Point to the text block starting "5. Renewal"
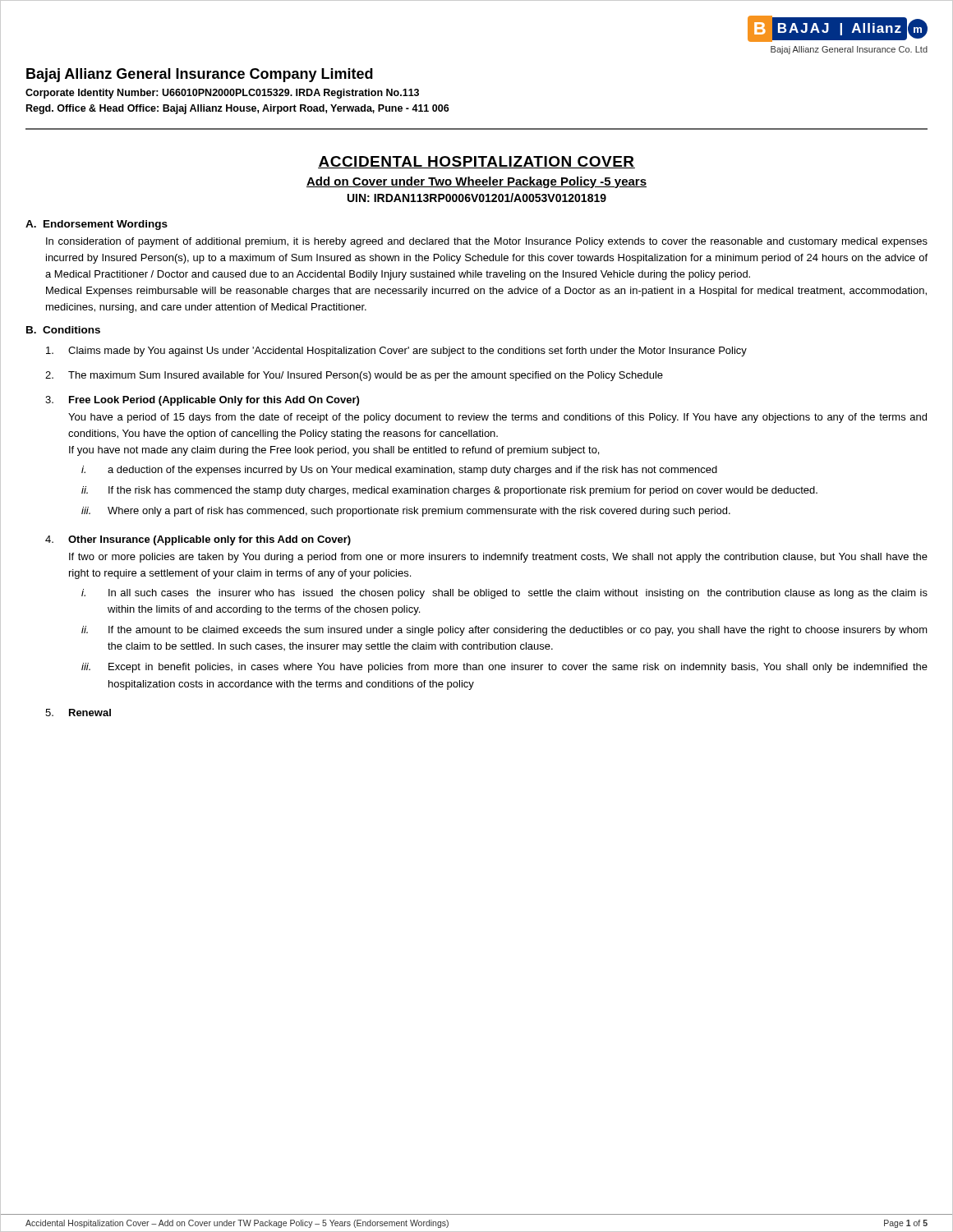Viewport: 953px width, 1232px height. [x=78, y=713]
